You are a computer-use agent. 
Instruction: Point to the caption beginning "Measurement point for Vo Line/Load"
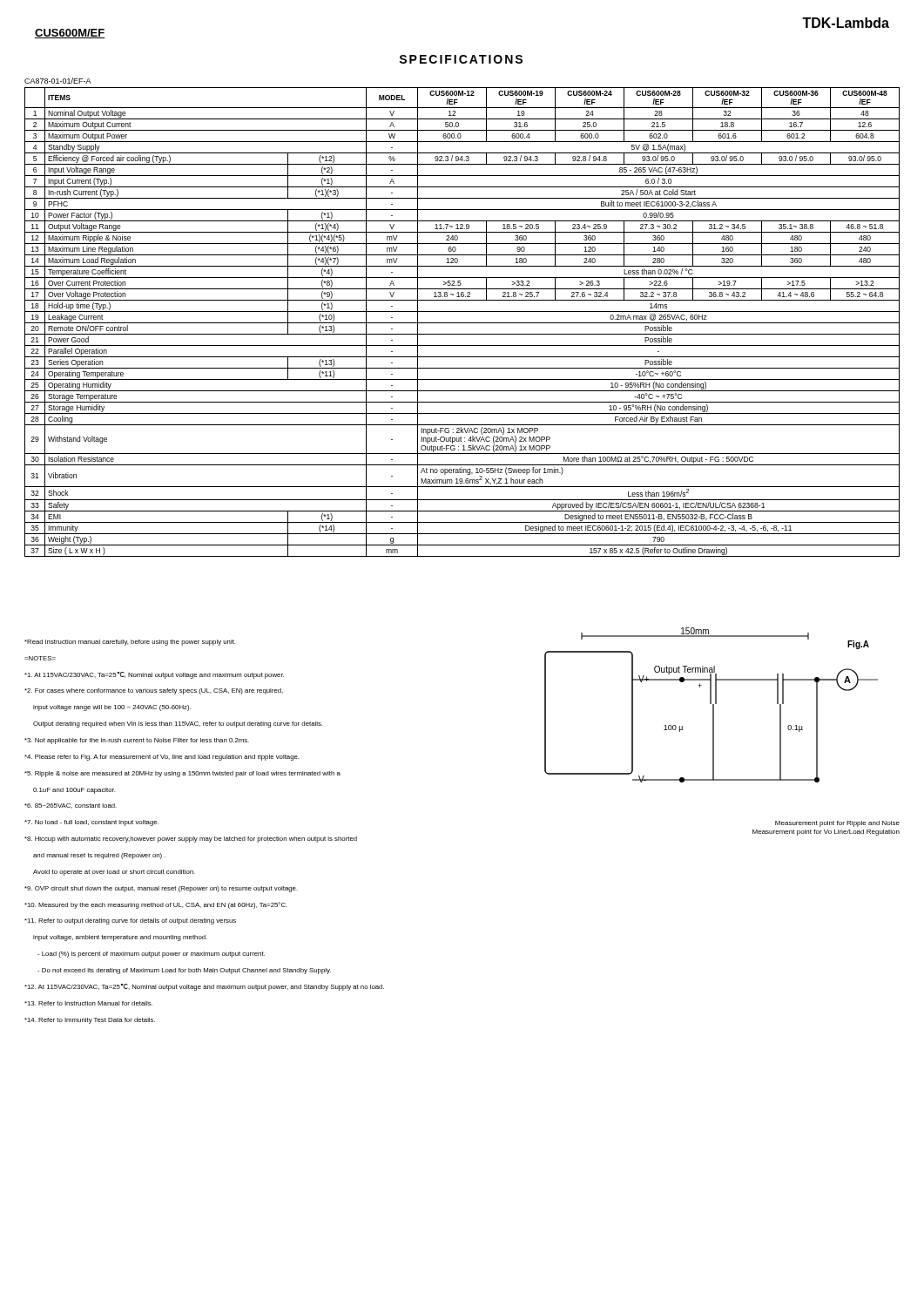click(x=826, y=832)
